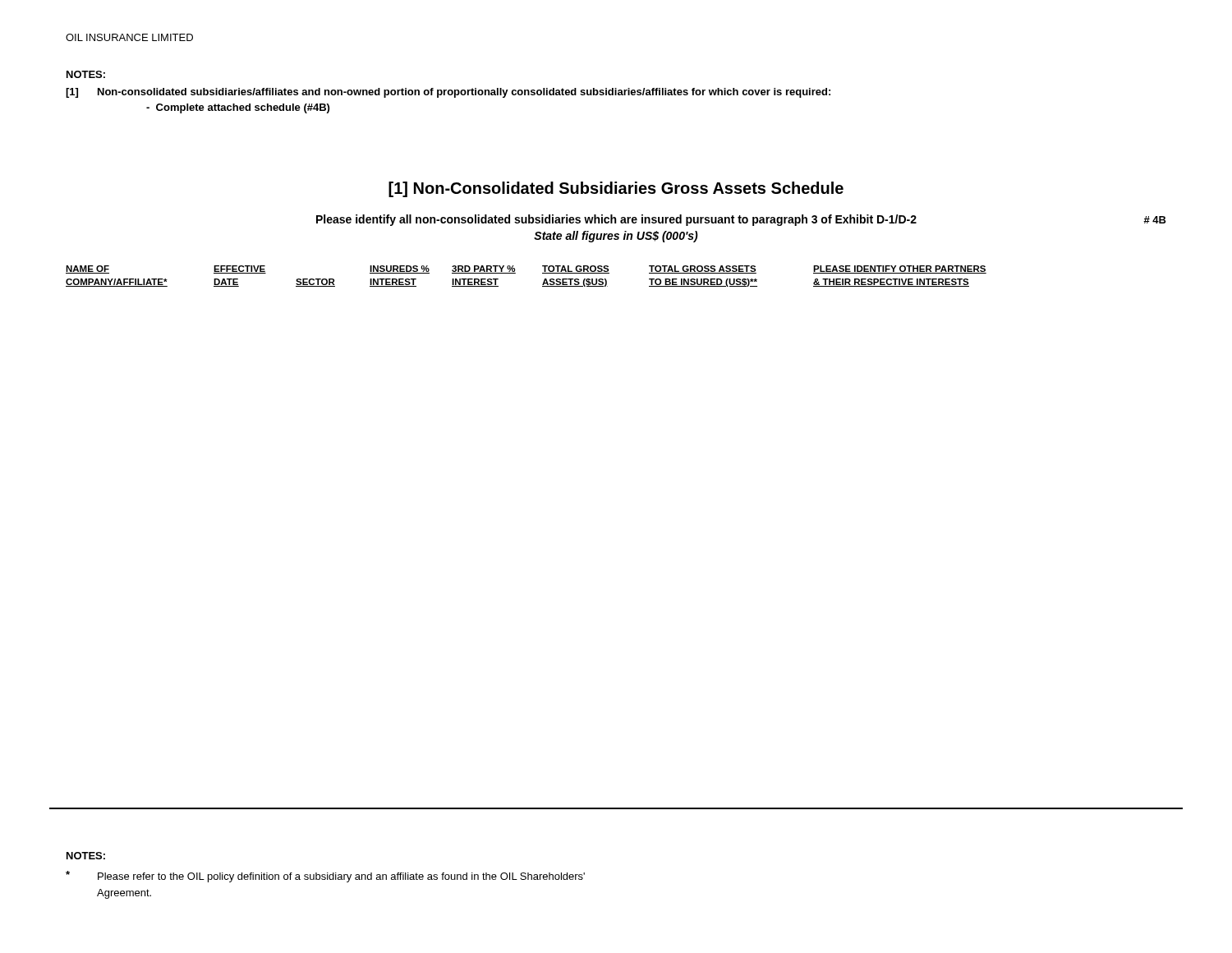Screen dimensions: 953x1232
Task: Locate the passage starting "[1] Non-consolidated subsidiaries/affiliates"
Action: (x=449, y=99)
